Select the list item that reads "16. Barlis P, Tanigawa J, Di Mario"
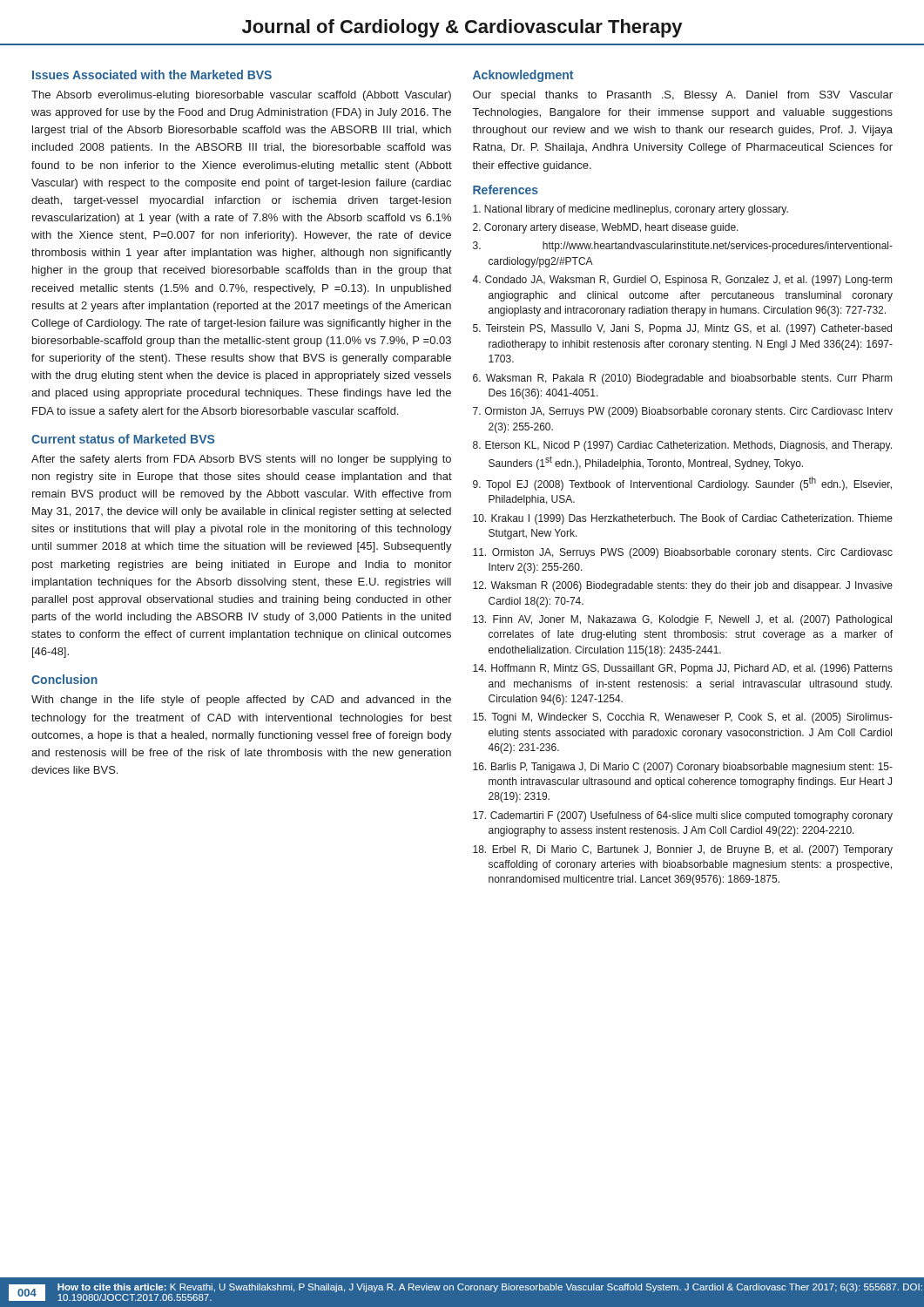 point(683,782)
